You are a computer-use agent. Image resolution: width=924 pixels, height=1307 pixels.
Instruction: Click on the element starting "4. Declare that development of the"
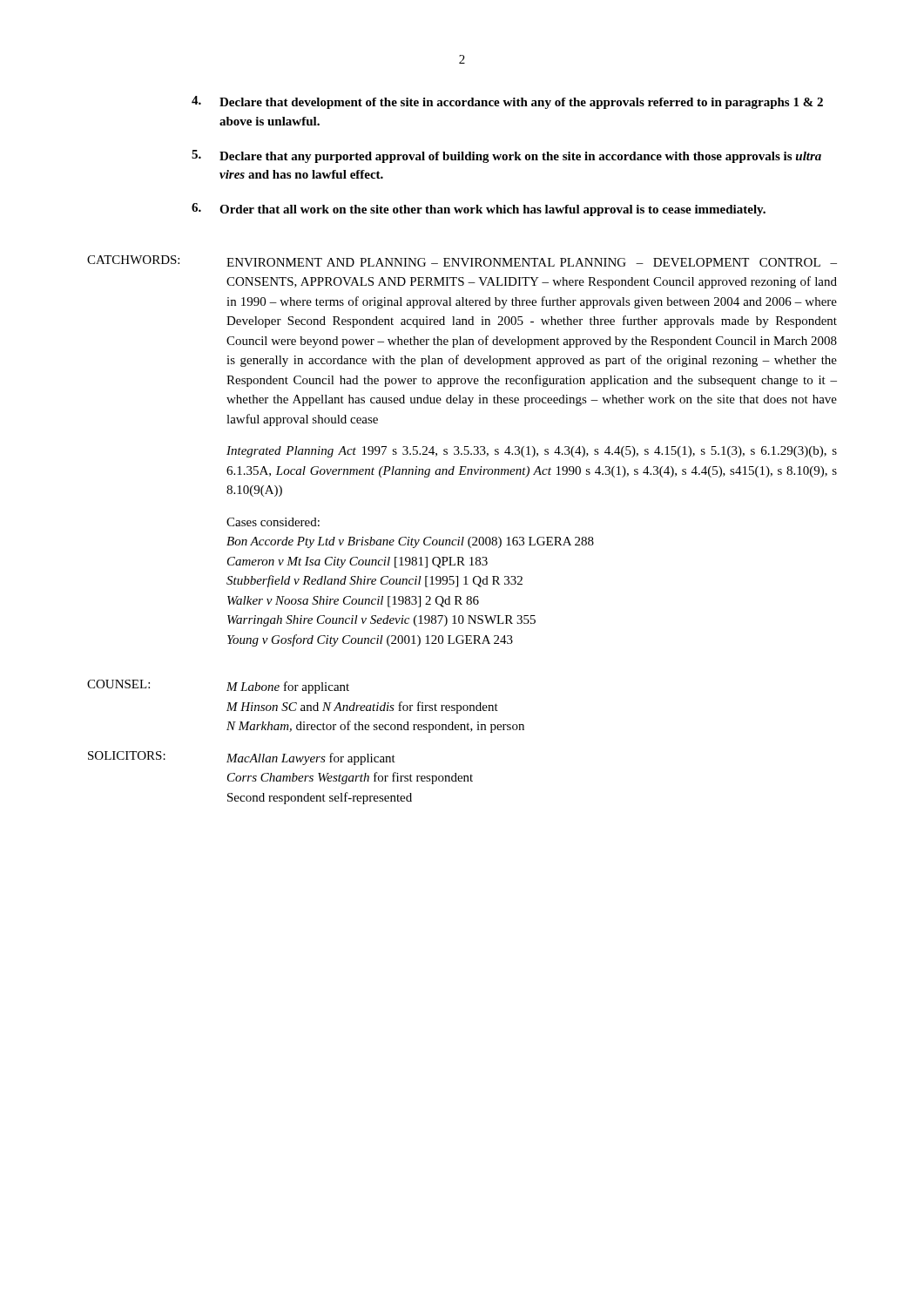(x=514, y=112)
